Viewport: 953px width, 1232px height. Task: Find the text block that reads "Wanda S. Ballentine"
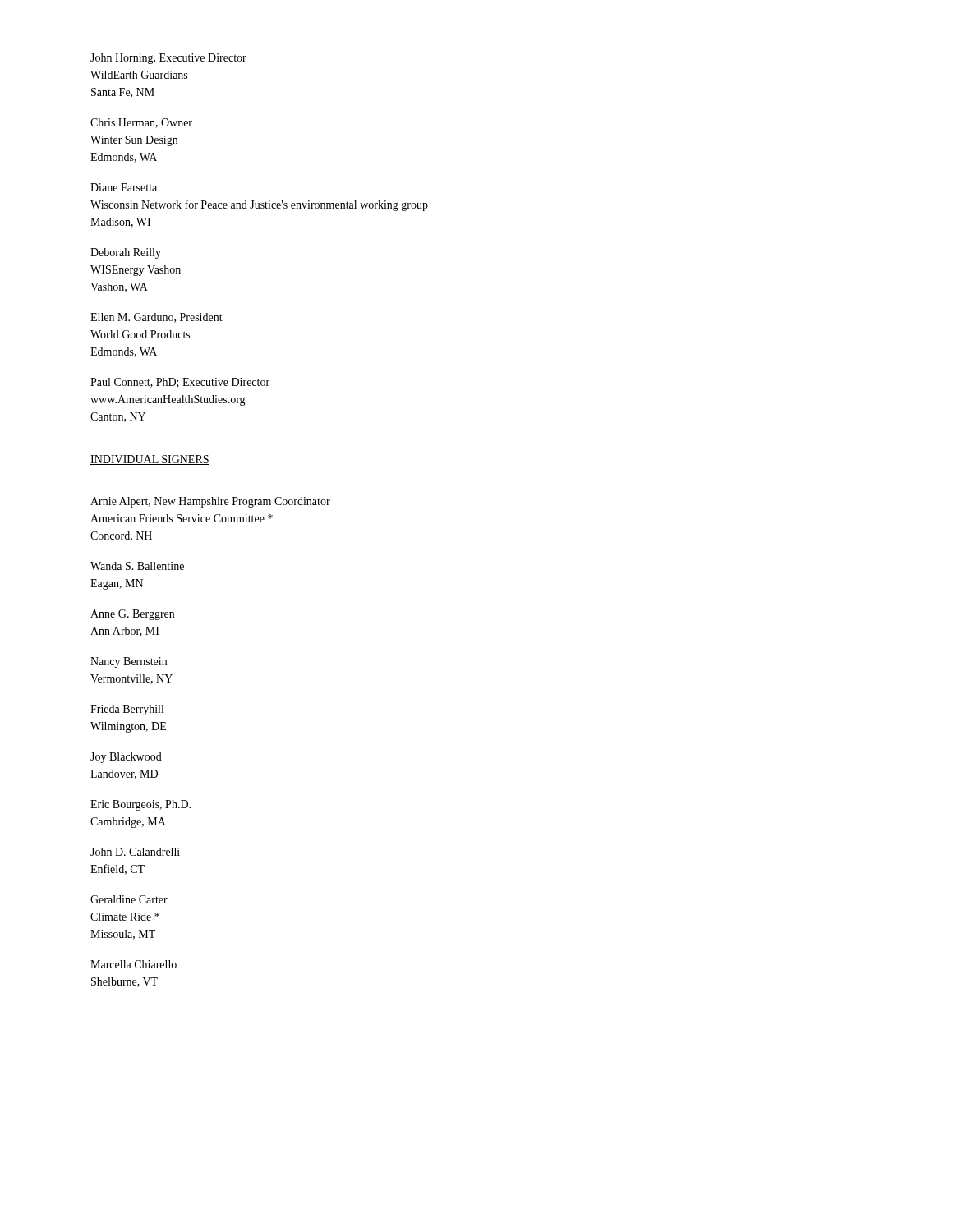click(137, 575)
